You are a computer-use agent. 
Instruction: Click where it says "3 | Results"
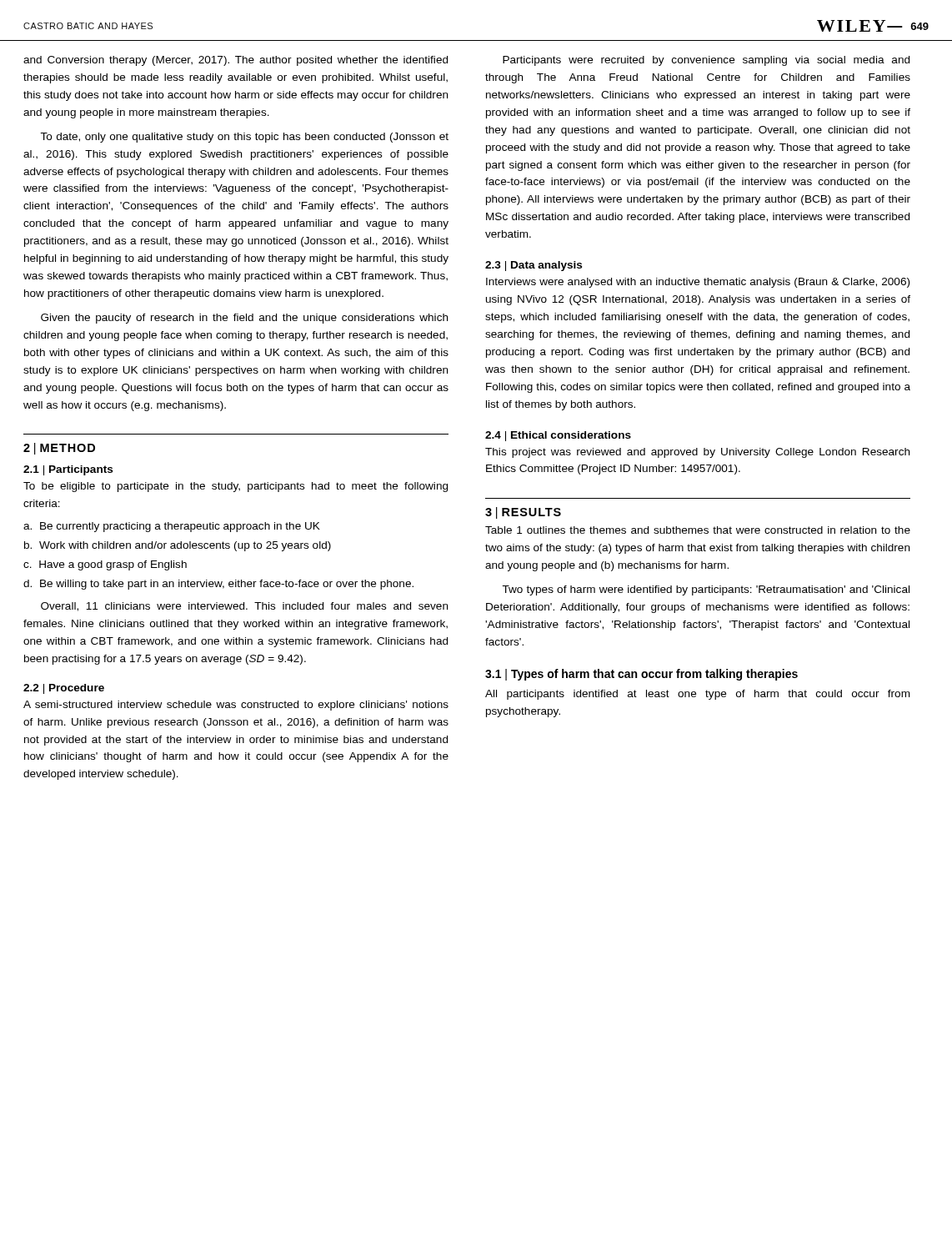[524, 512]
